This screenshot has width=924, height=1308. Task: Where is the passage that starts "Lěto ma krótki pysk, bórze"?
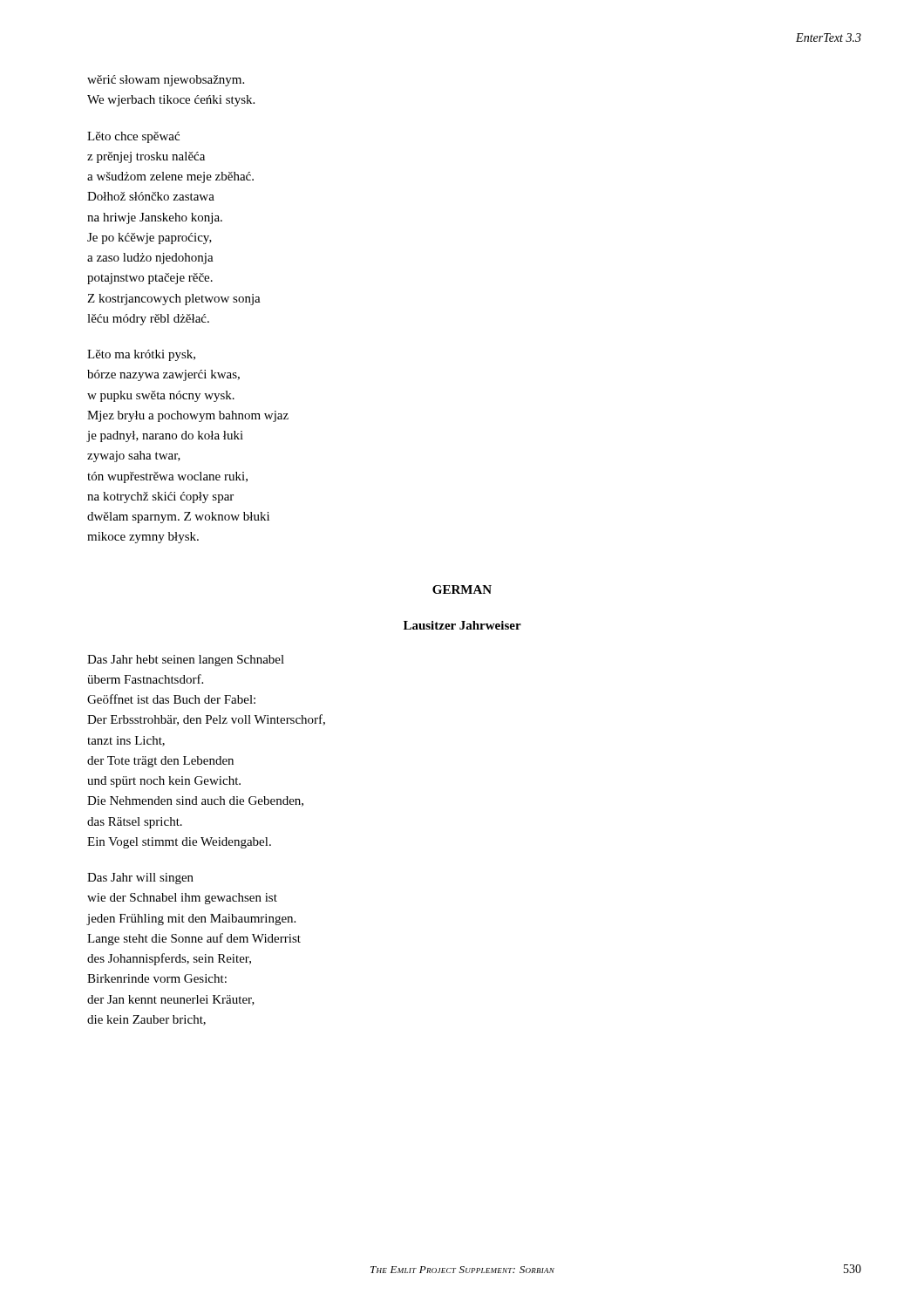(x=188, y=445)
